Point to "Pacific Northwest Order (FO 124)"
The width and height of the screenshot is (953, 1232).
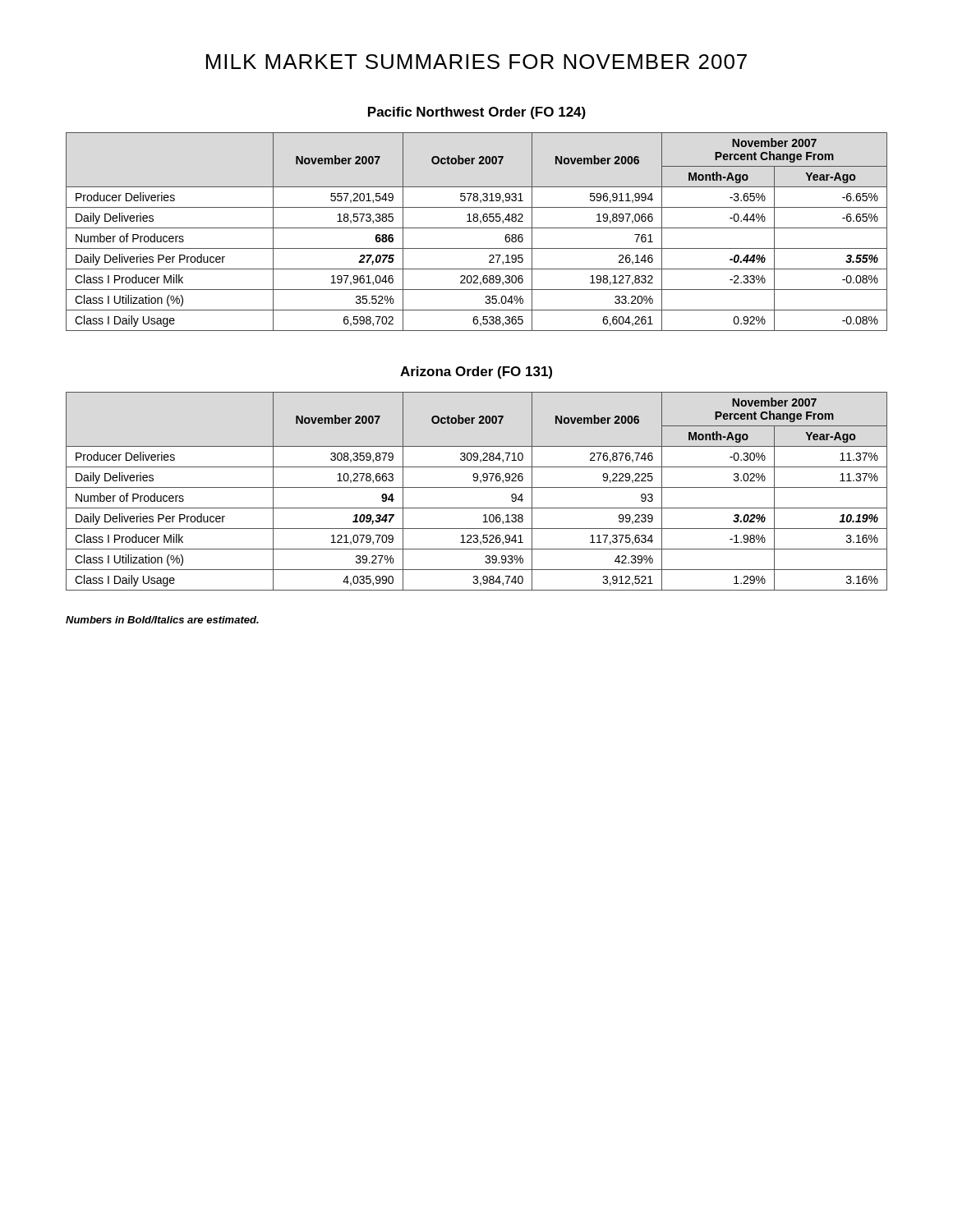(x=476, y=112)
